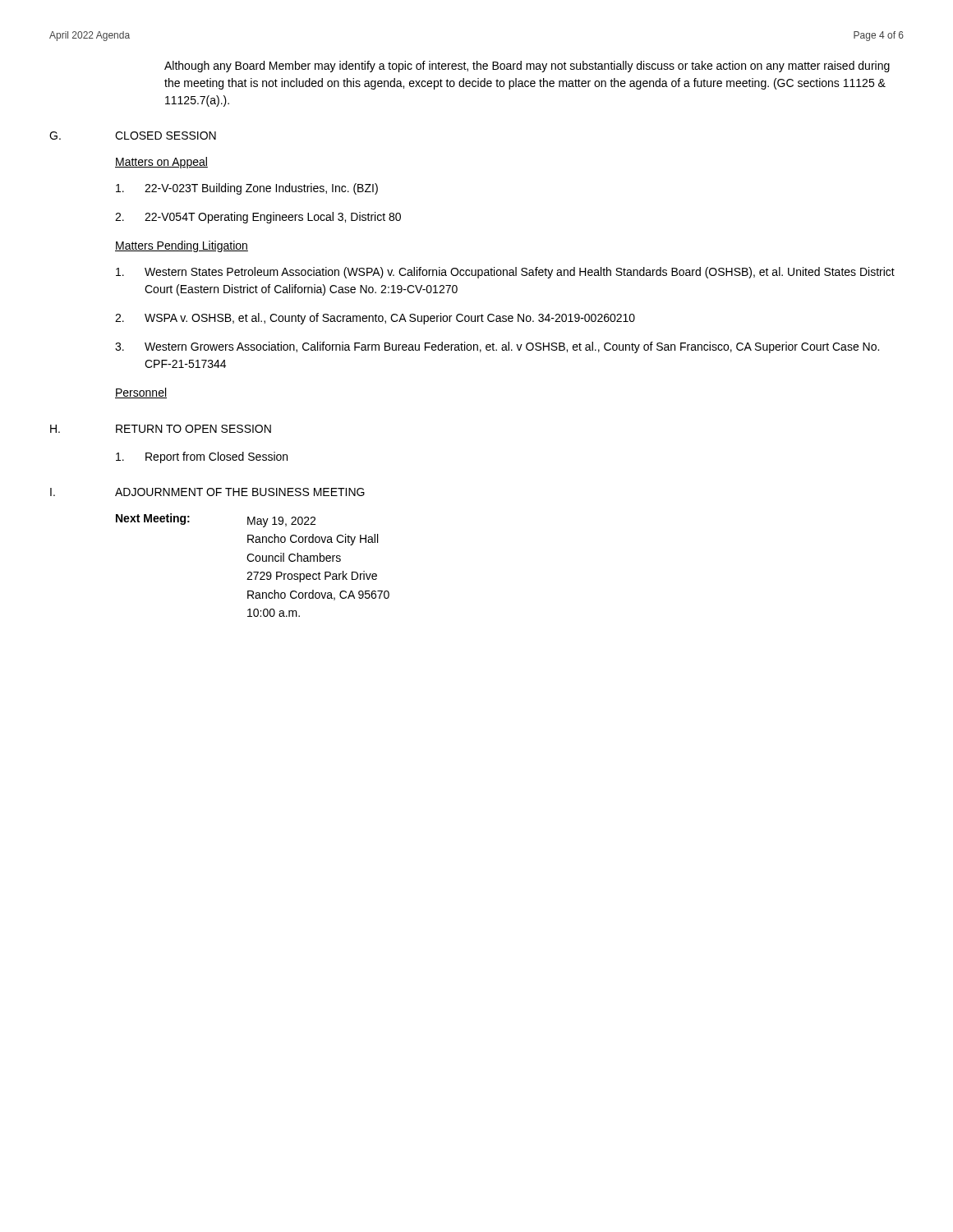953x1232 pixels.
Task: Find "Report from Closed Session" on this page
Action: [x=202, y=457]
